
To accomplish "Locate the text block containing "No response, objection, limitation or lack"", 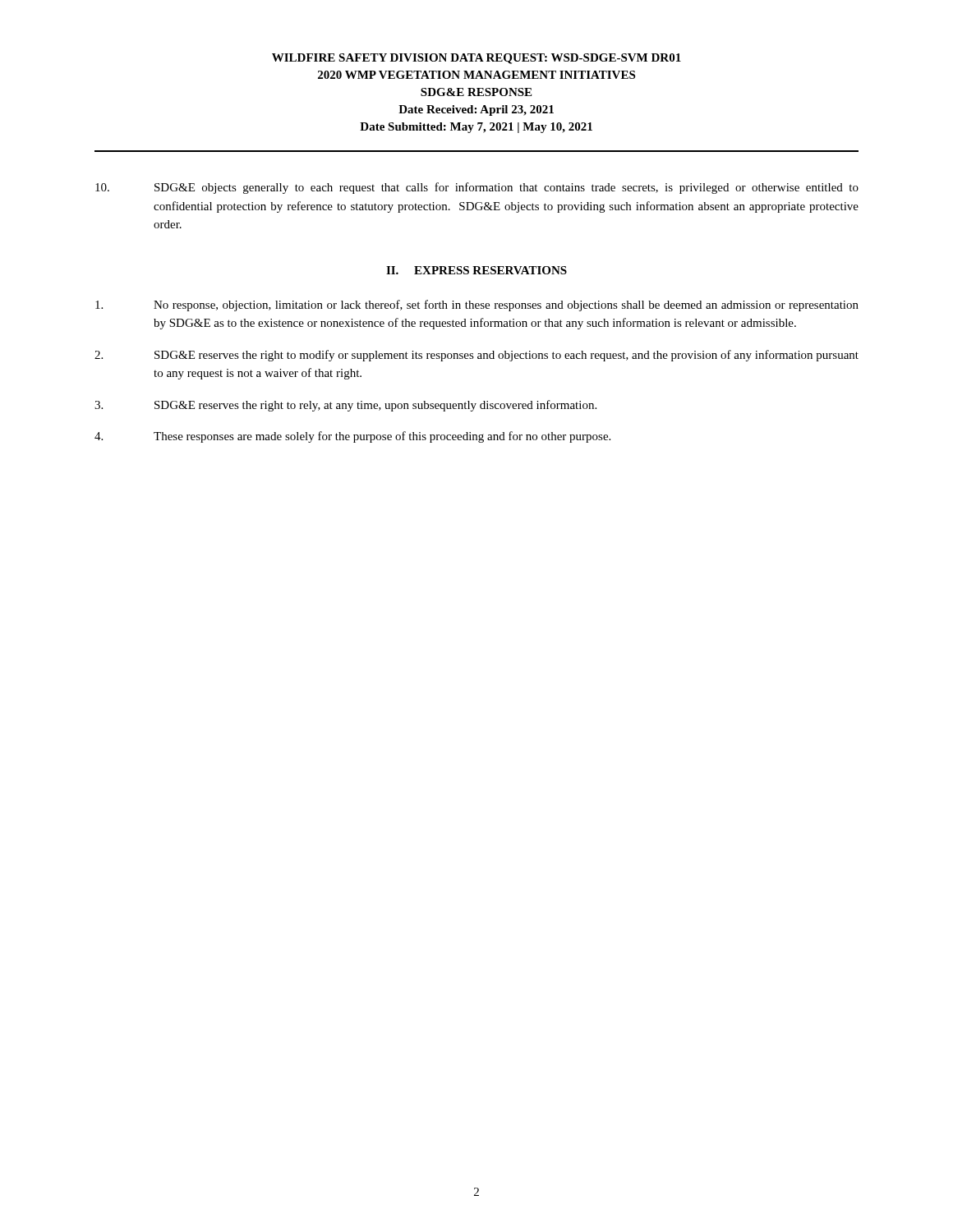I will point(476,314).
